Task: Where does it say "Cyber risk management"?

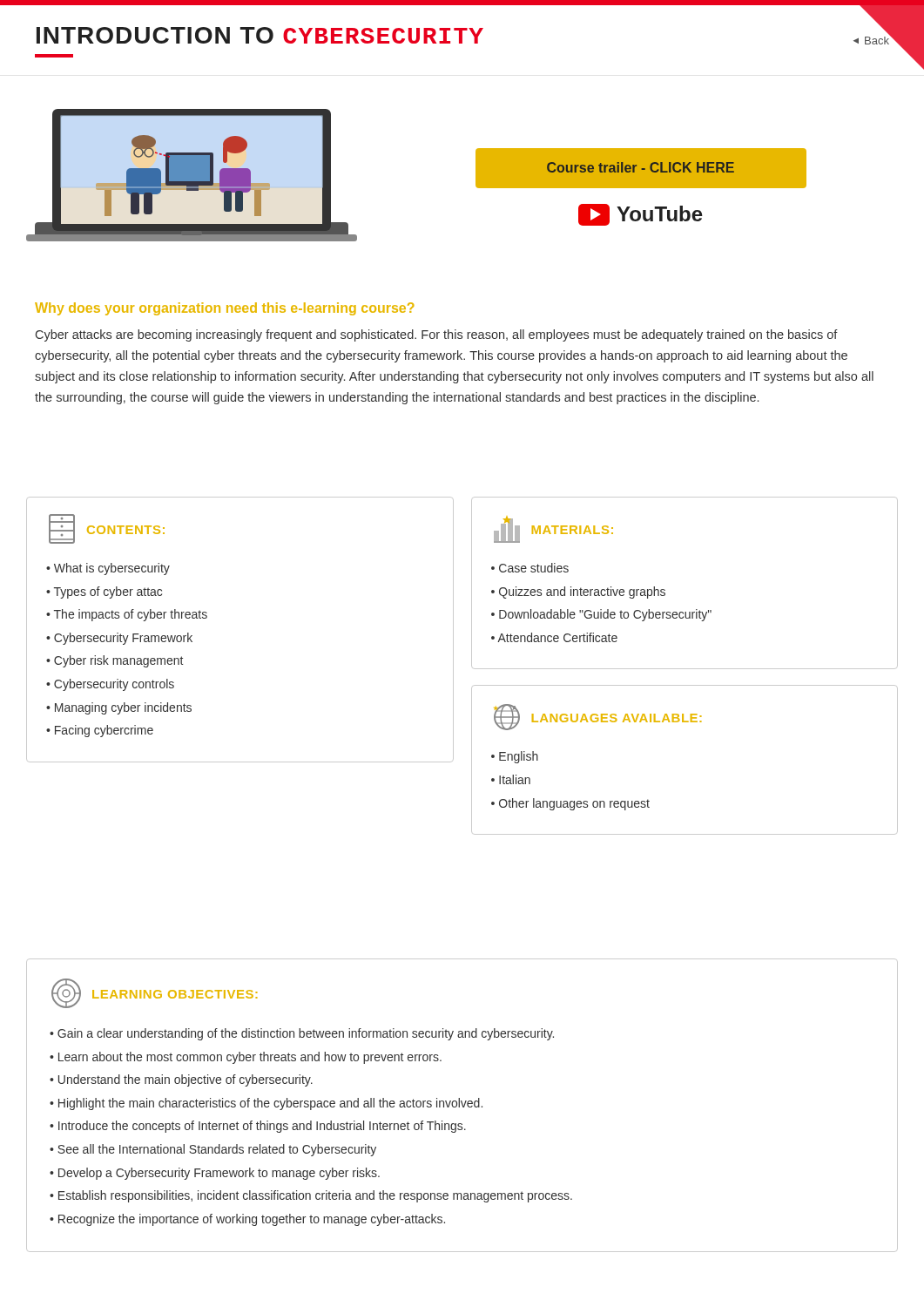Action: point(119,661)
